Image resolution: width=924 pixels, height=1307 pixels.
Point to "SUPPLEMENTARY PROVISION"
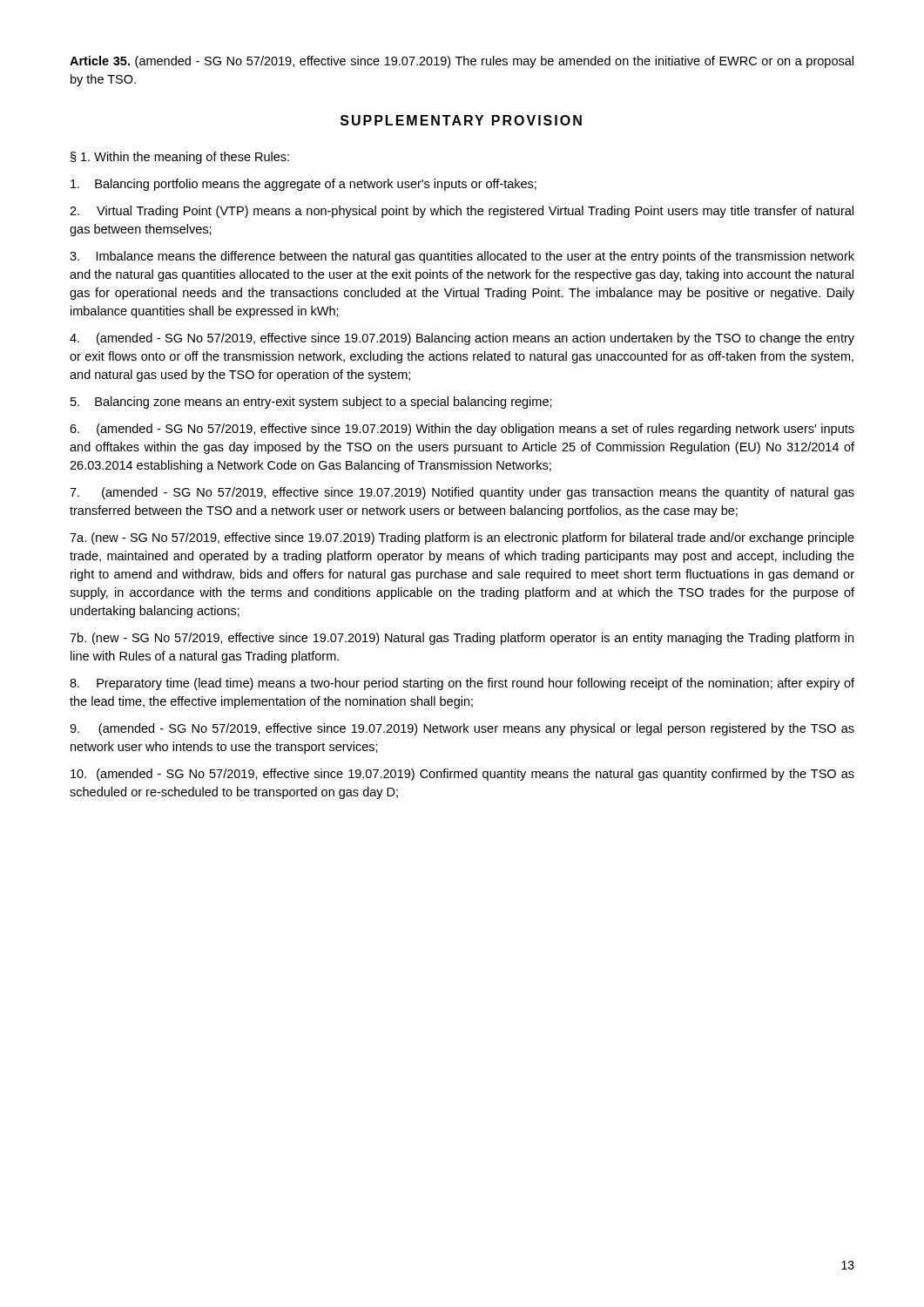(x=462, y=121)
